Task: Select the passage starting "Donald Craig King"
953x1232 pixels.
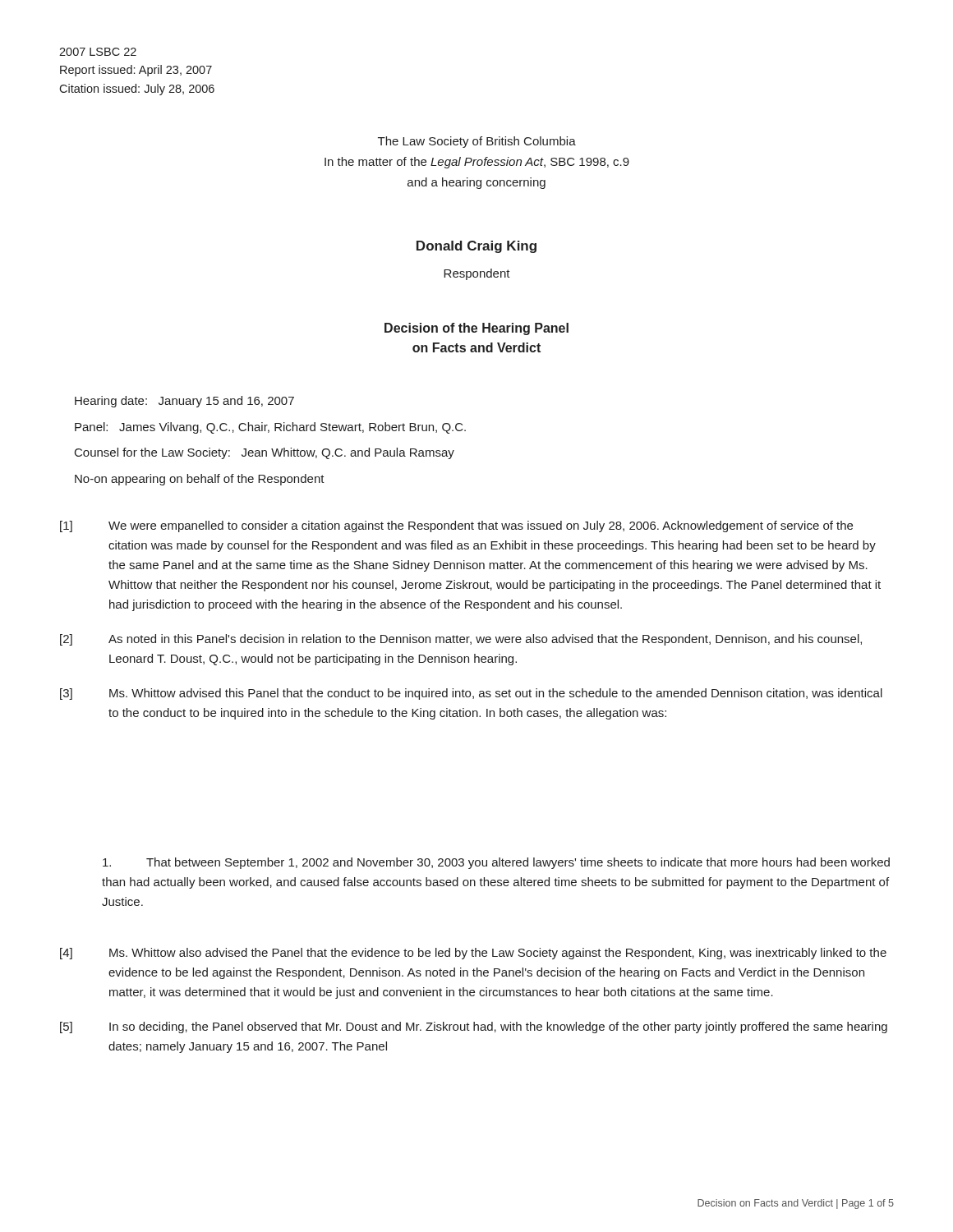Action: point(476,246)
